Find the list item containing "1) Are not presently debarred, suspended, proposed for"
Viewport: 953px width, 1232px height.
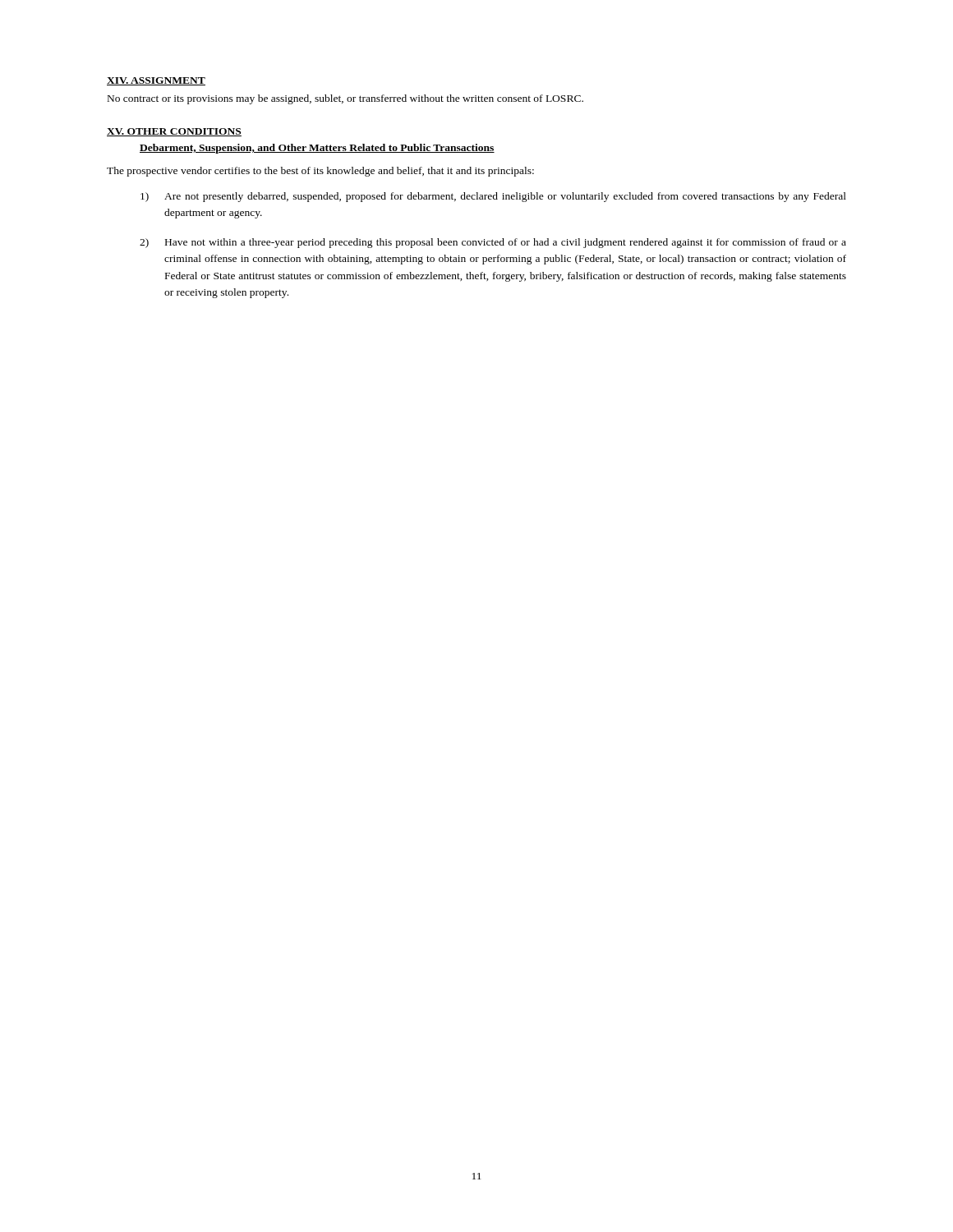click(493, 204)
